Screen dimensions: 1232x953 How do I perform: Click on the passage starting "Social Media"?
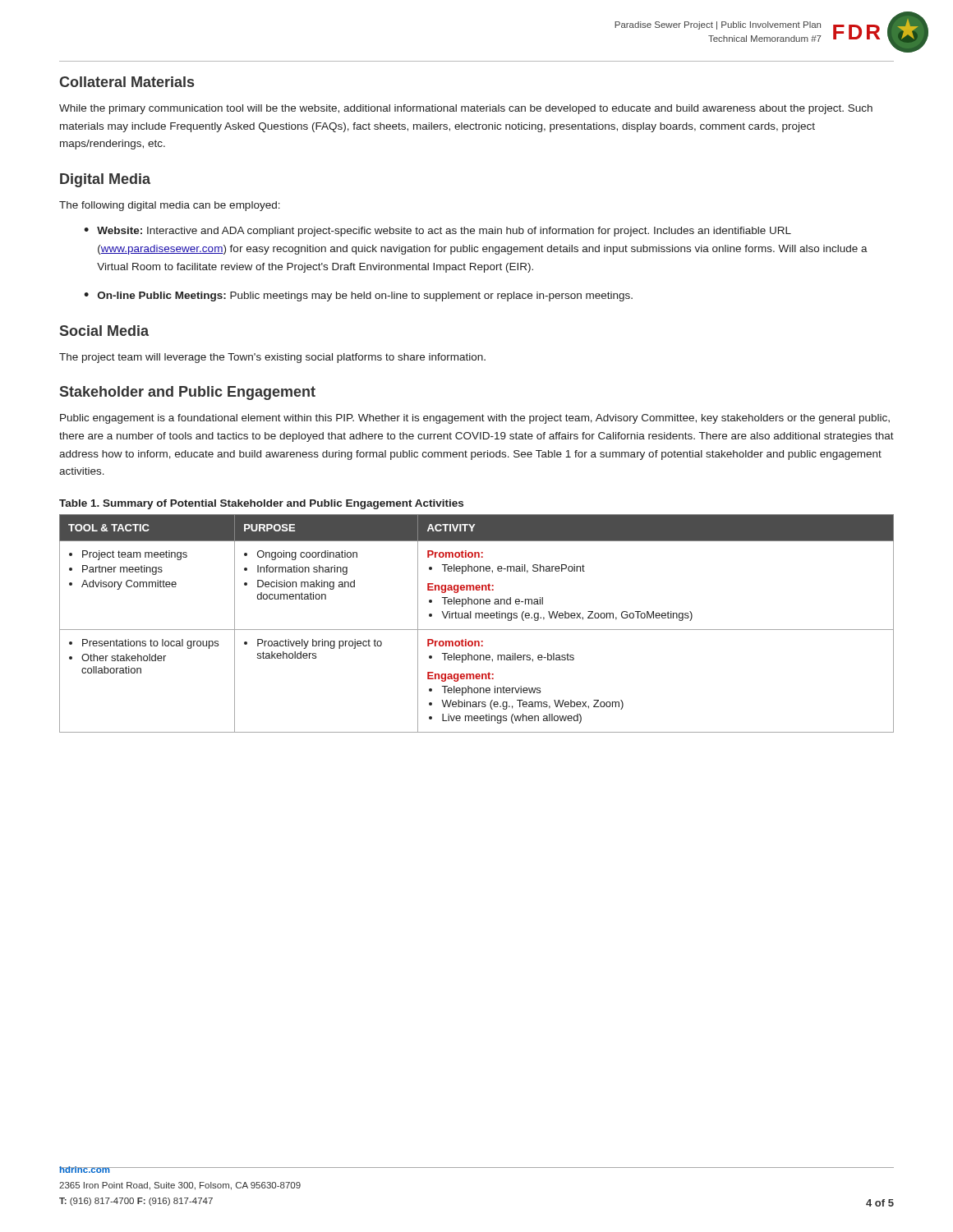pos(104,331)
